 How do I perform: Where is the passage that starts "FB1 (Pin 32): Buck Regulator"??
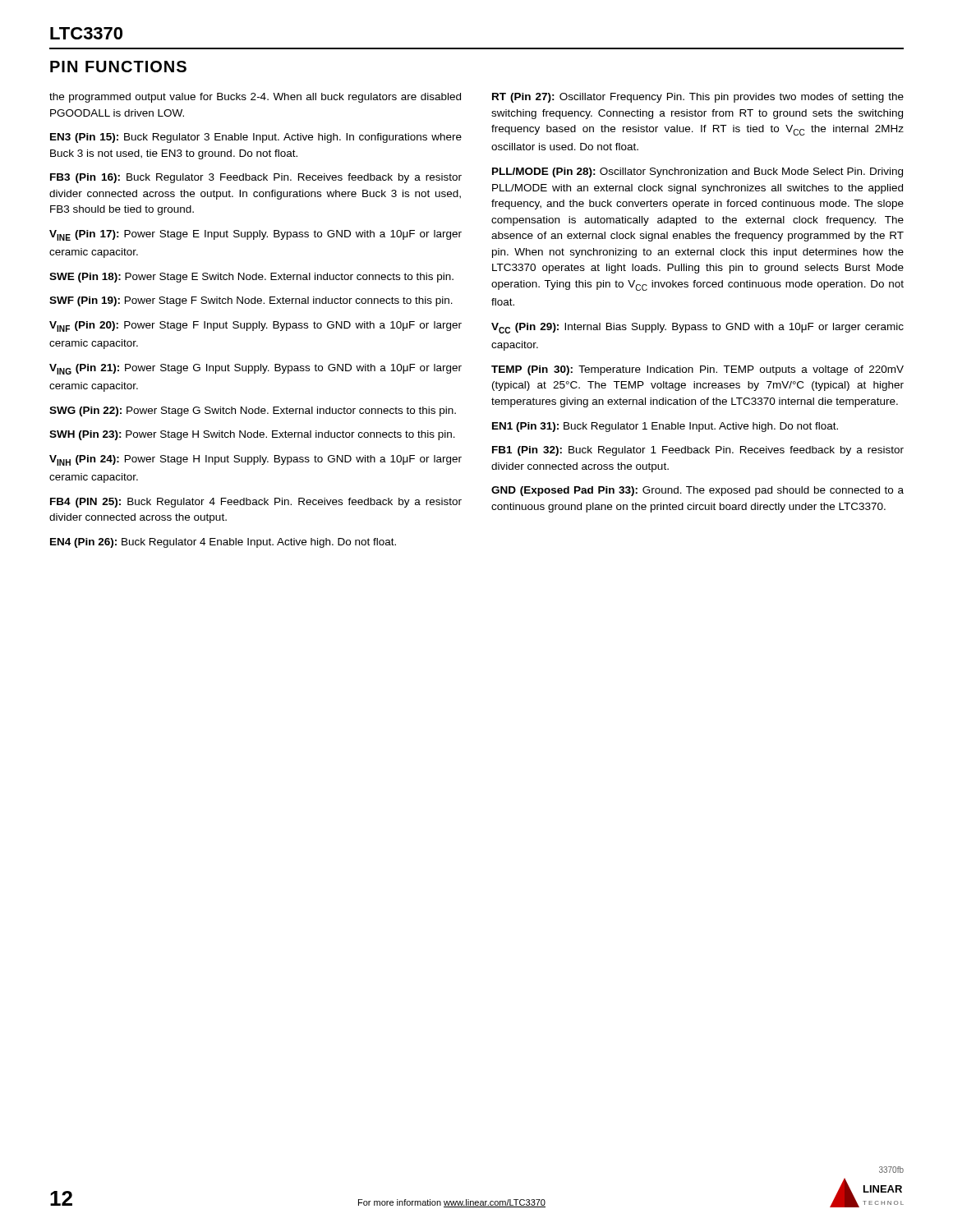[698, 458]
